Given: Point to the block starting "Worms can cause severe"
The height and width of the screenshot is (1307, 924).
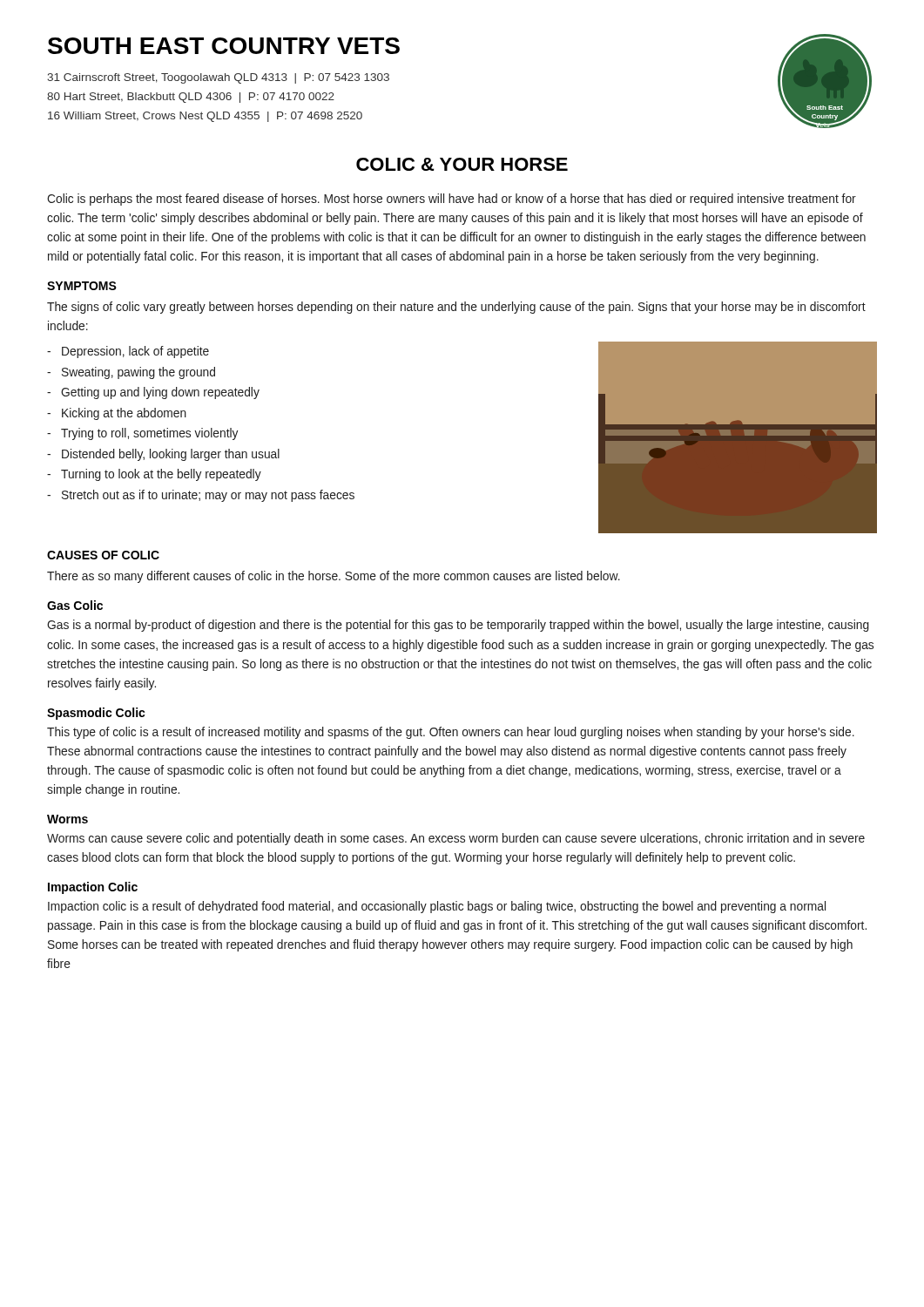Looking at the screenshot, I should coord(456,848).
